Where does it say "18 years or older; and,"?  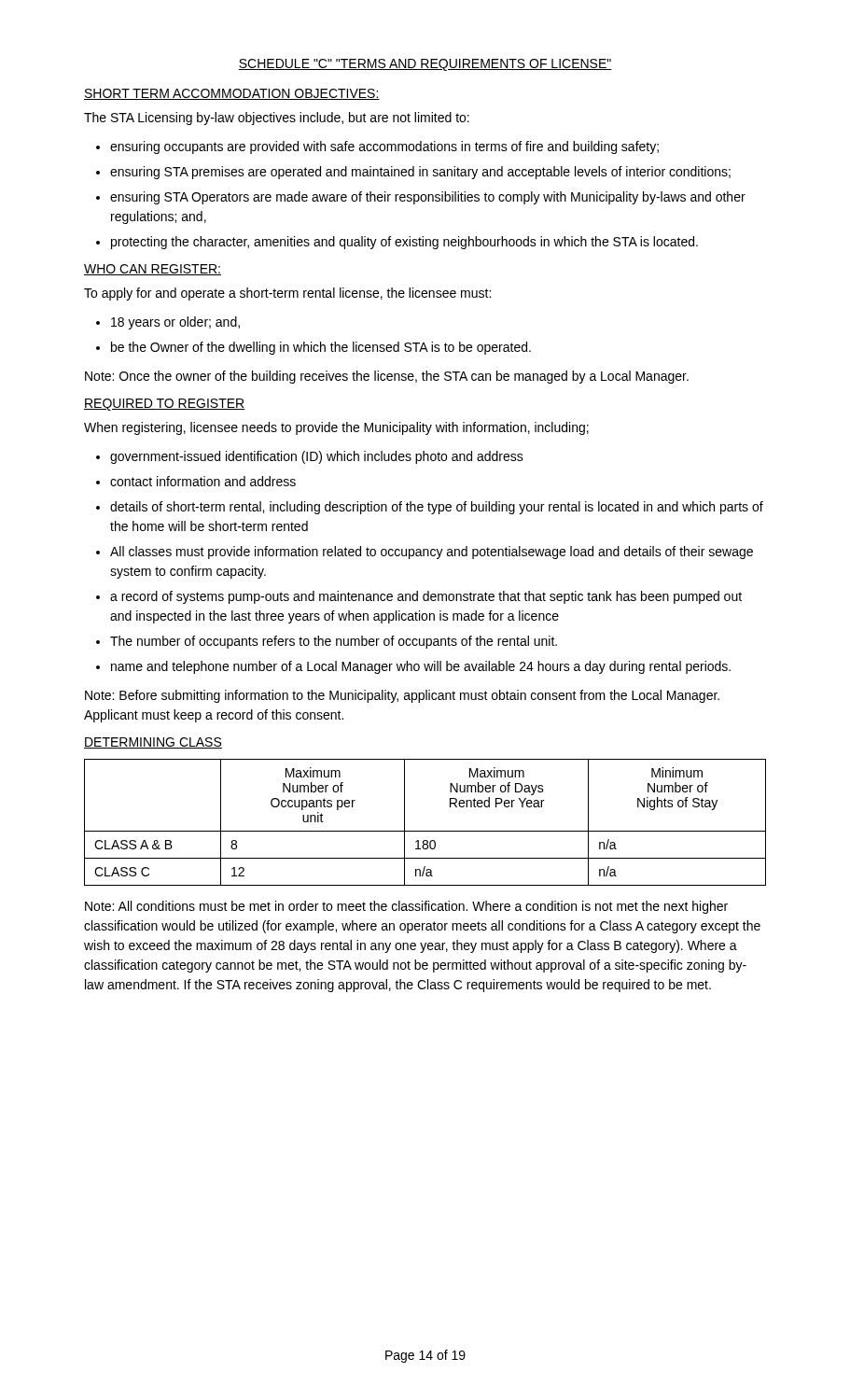point(175,322)
